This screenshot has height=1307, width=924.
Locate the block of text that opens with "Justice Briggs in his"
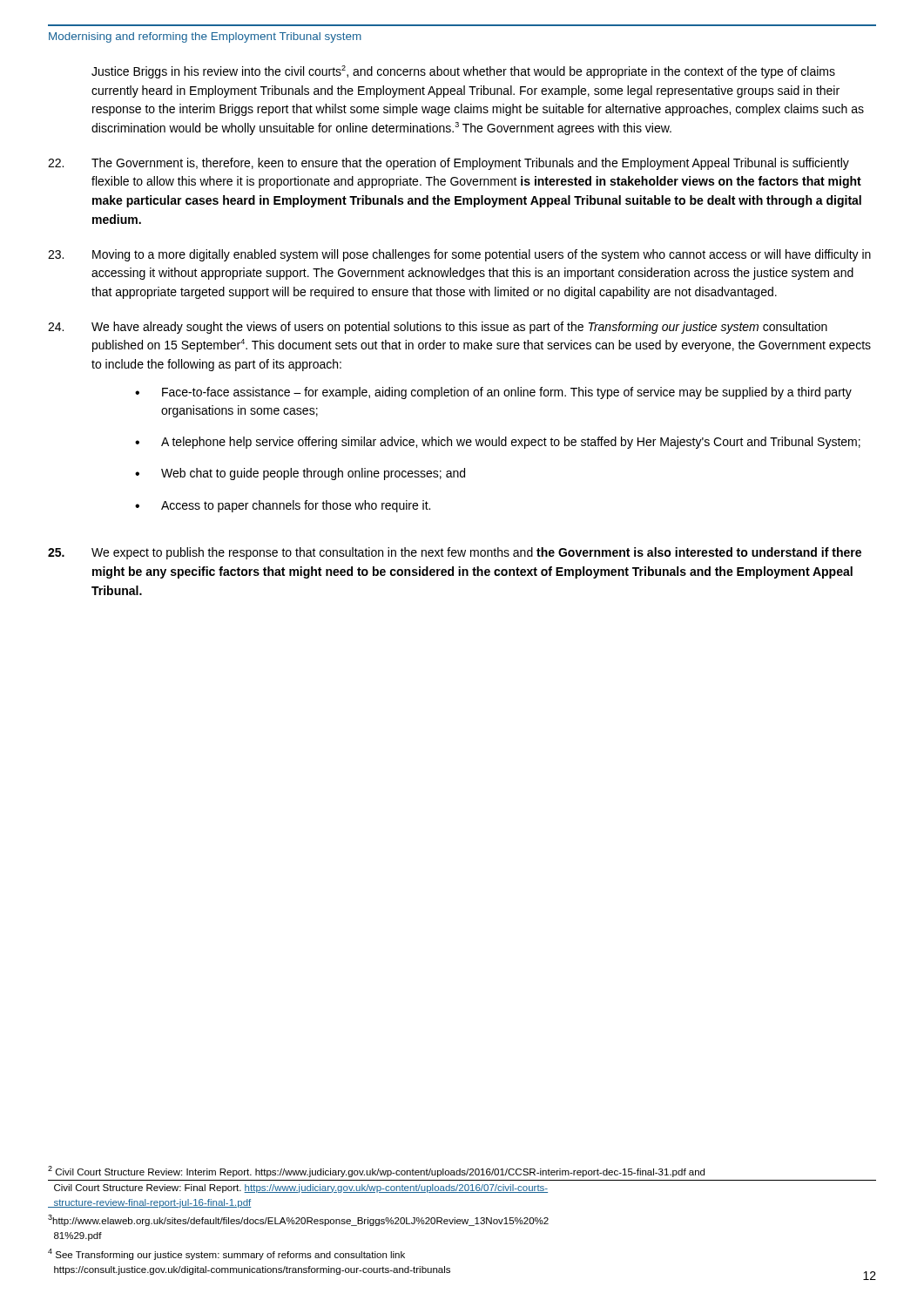pos(478,100)
